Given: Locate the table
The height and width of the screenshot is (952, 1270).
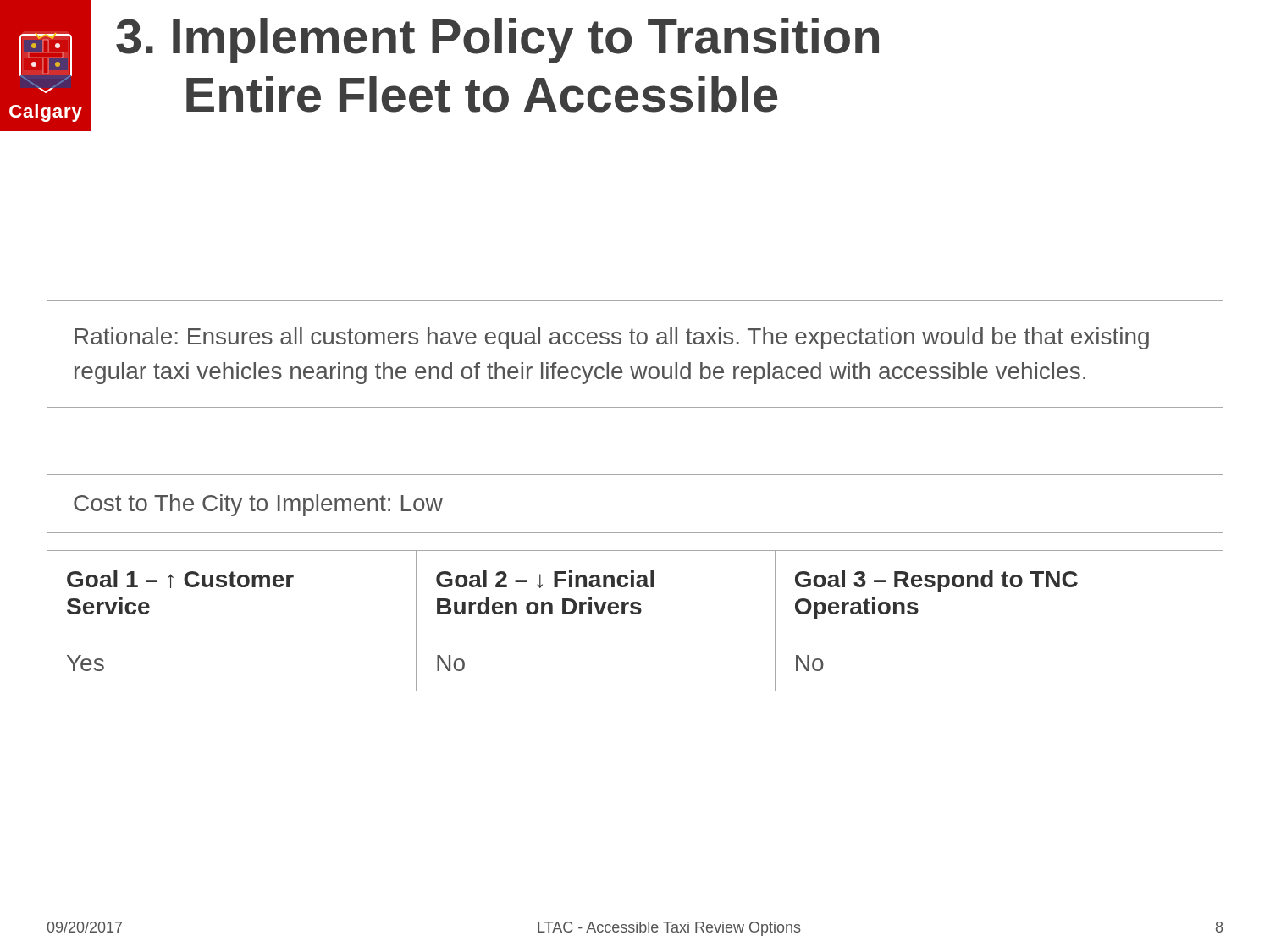Looking at the screenshot, I should click(635, 621).
